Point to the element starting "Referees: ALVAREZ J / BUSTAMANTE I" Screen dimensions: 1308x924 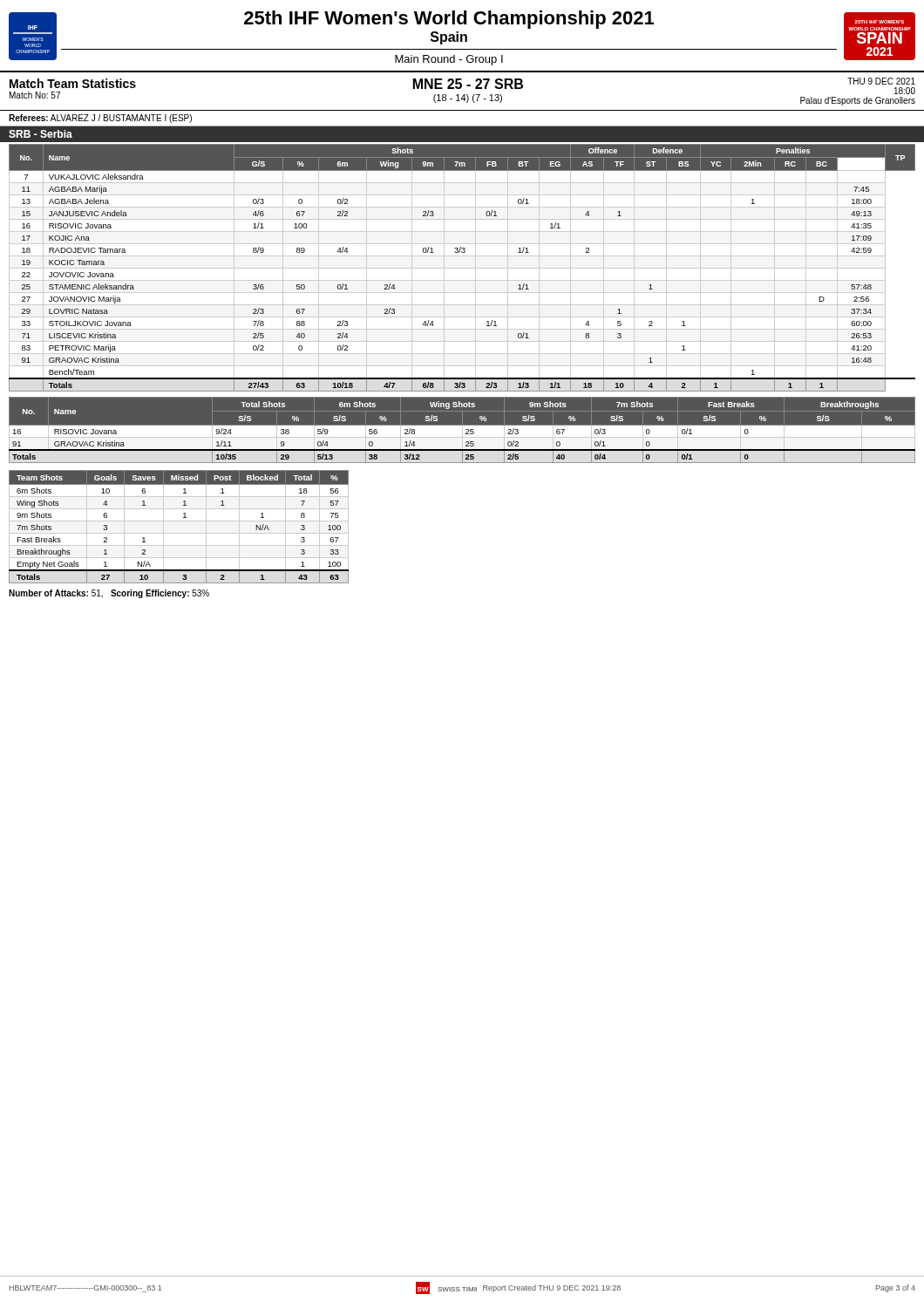click(x=100, y=118)
